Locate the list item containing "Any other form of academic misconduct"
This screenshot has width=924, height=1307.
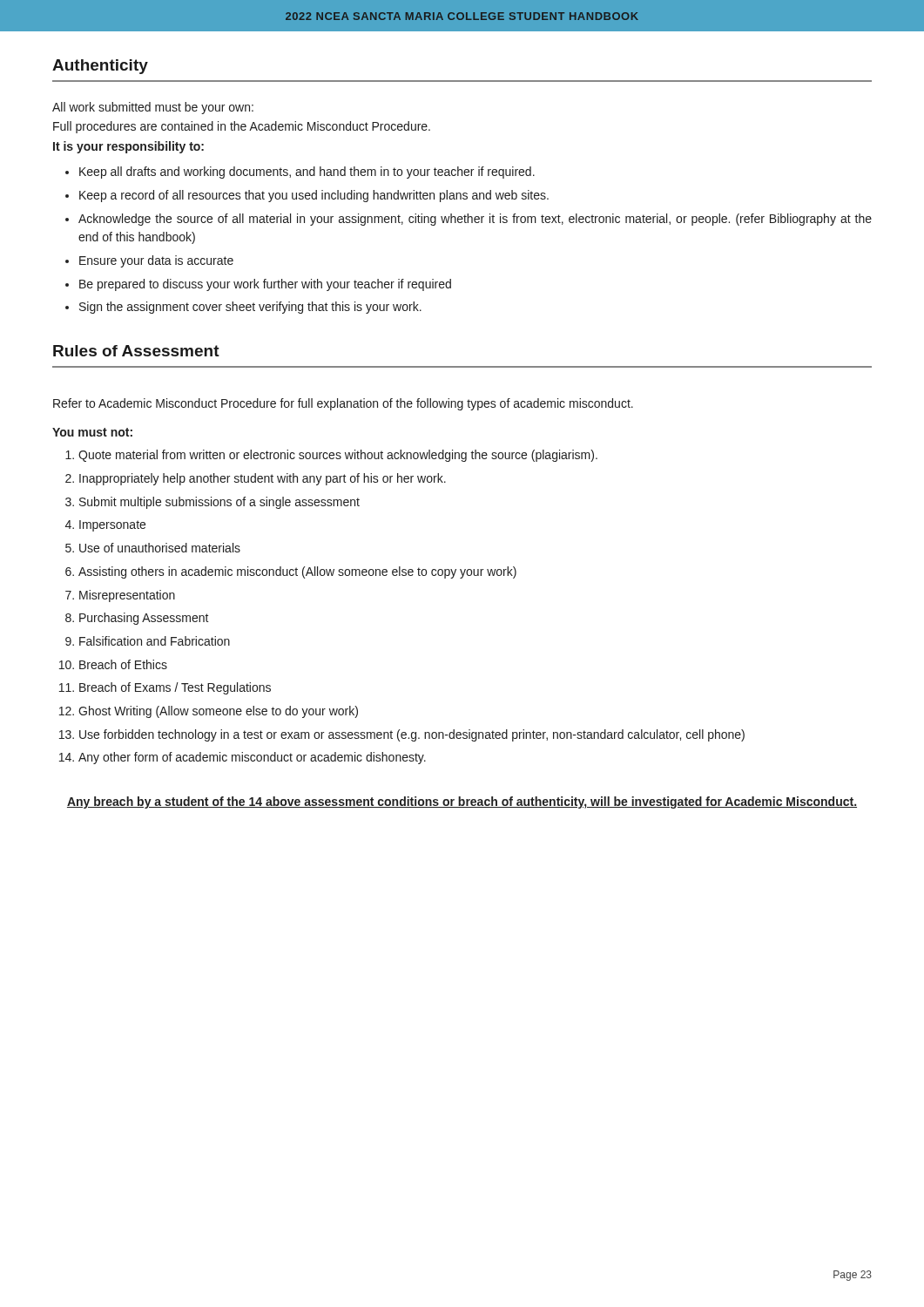[252, 757]
